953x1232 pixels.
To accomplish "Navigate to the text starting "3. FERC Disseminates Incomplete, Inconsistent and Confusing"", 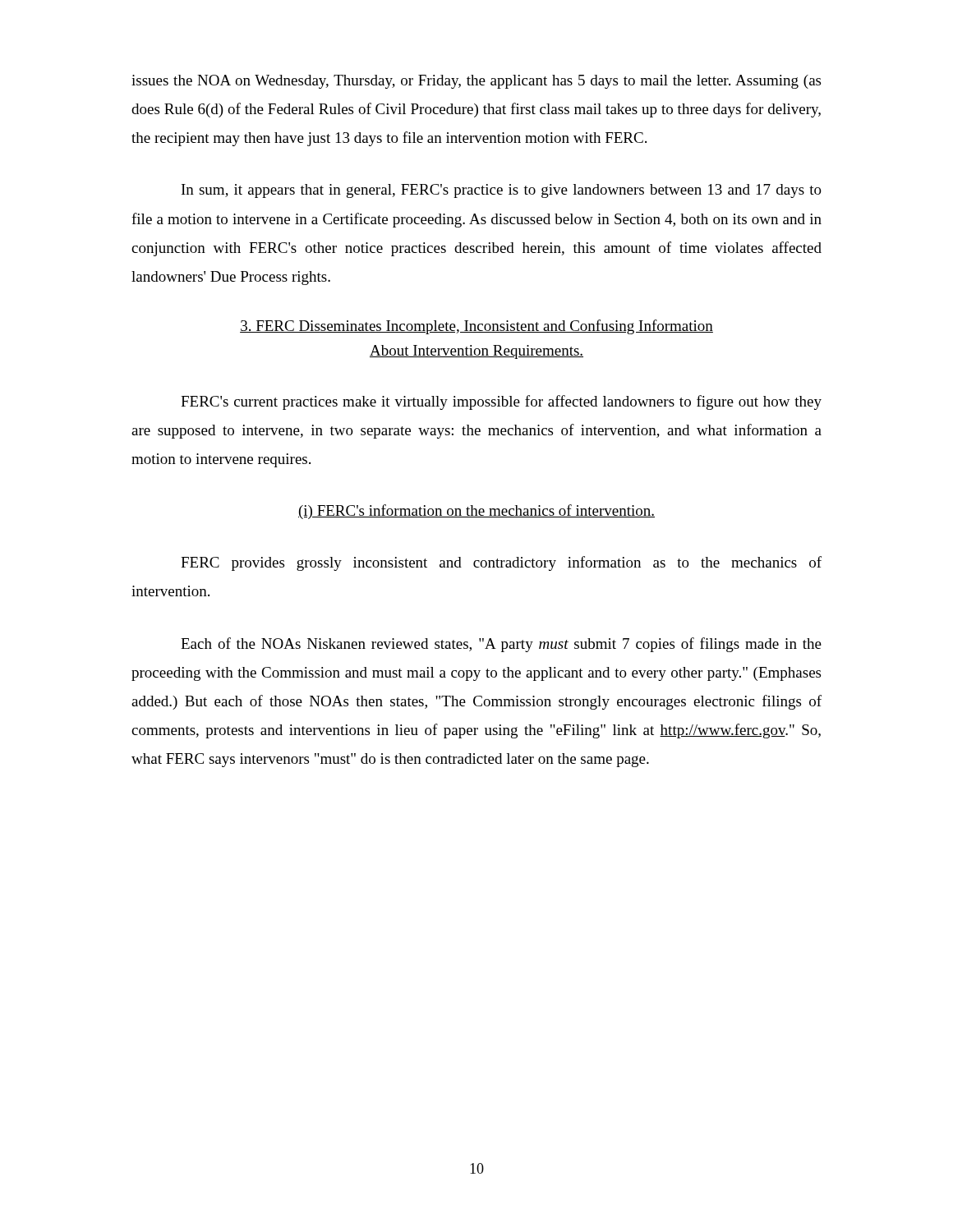I will coord(476,338).
